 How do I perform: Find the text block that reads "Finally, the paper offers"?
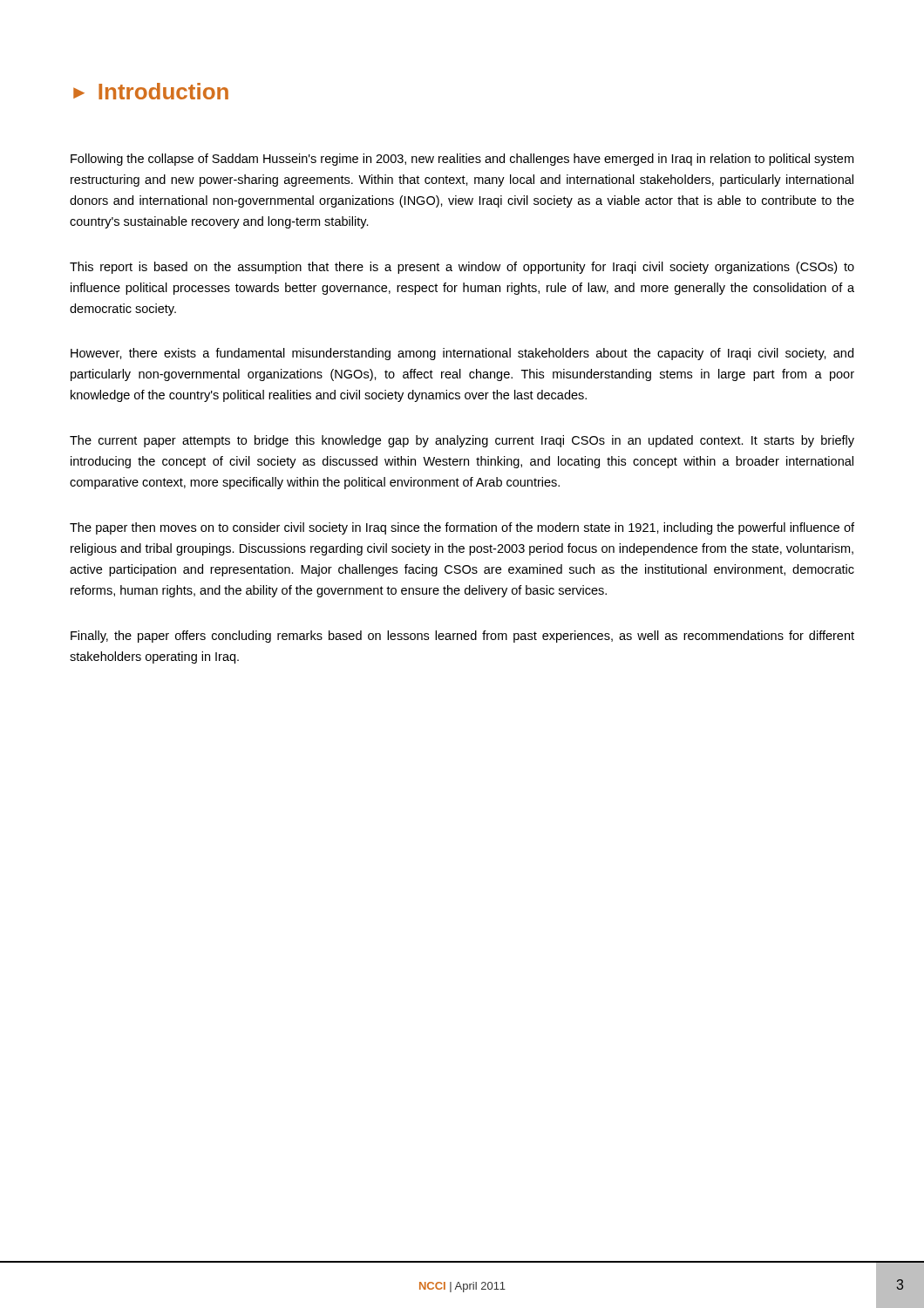click(x=462, y=646)
